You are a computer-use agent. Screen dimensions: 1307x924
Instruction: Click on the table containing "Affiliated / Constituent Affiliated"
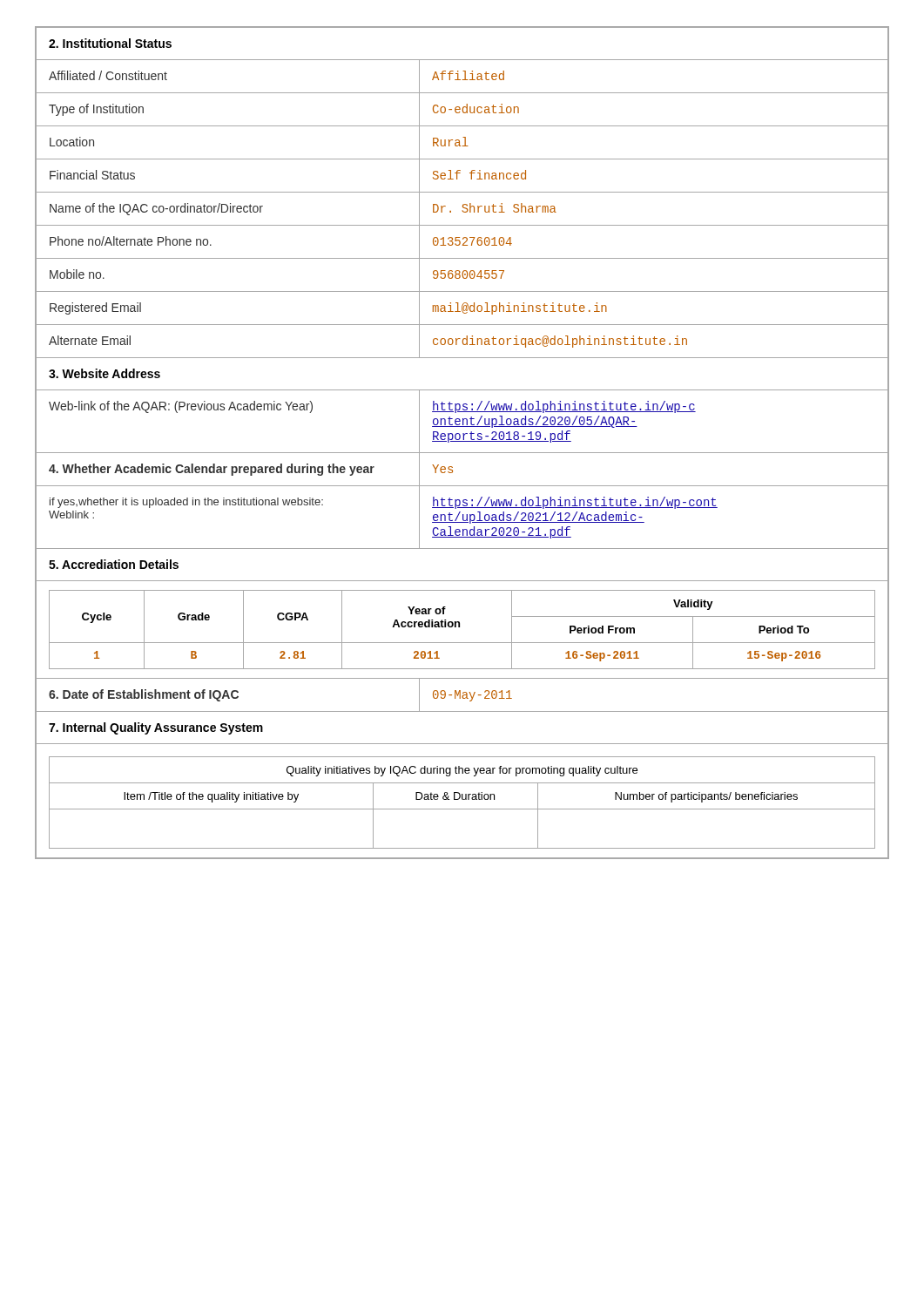pos(462,76)
